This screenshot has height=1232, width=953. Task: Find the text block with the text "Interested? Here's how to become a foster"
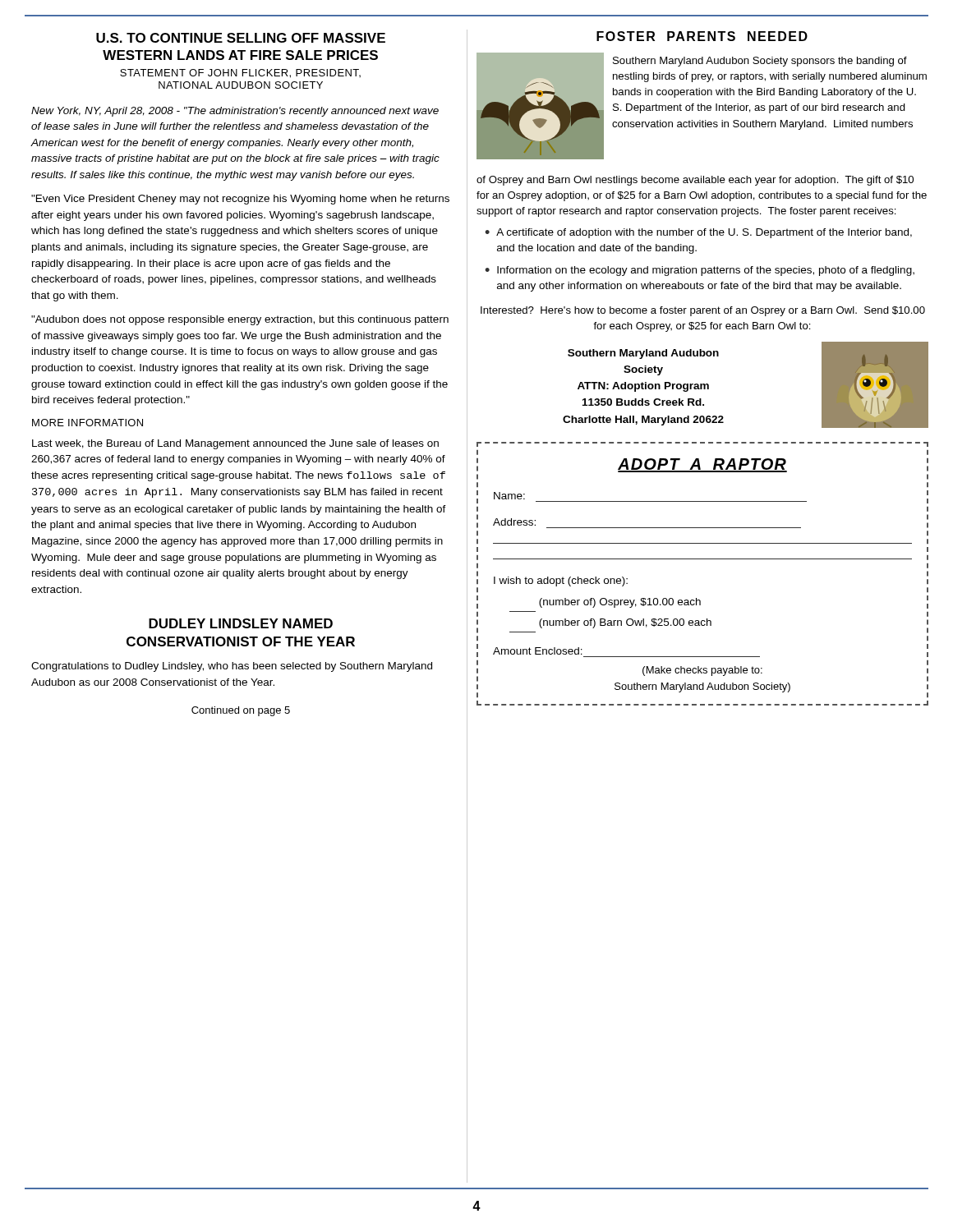tap(702, 318)
